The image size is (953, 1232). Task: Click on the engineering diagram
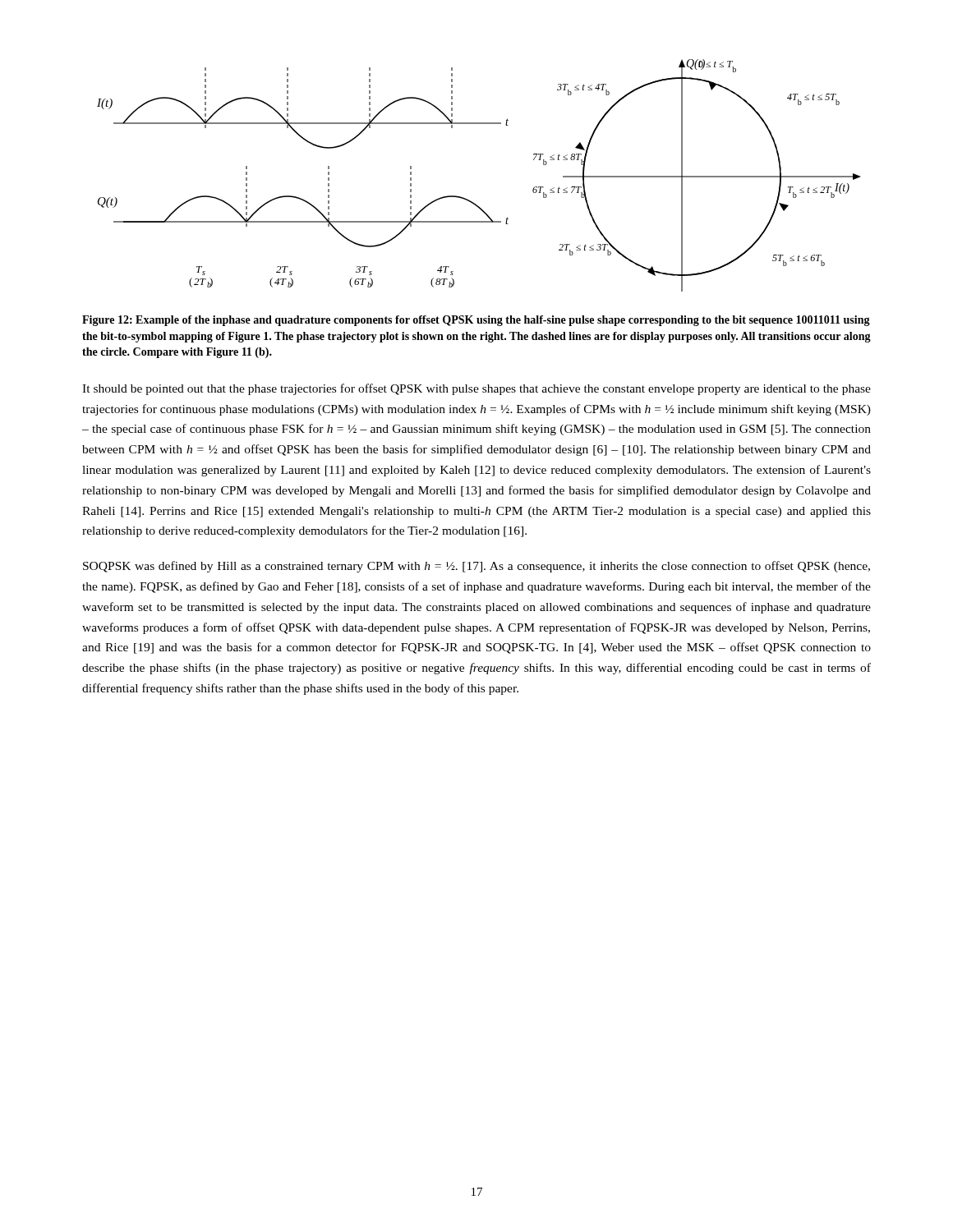point(476,177)
